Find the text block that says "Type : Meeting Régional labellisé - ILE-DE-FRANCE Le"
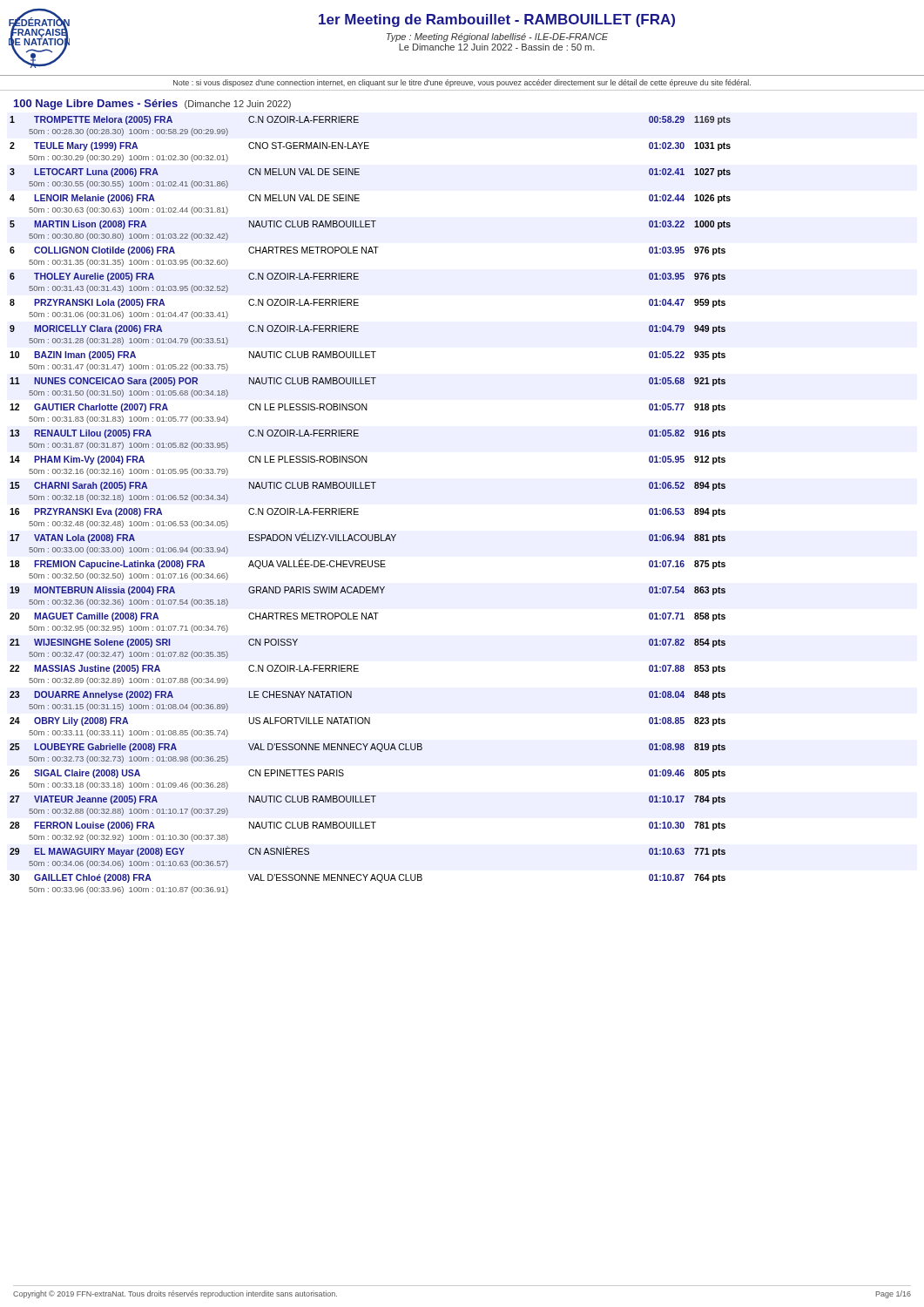Screen dimensions: 1307x924 497,42
